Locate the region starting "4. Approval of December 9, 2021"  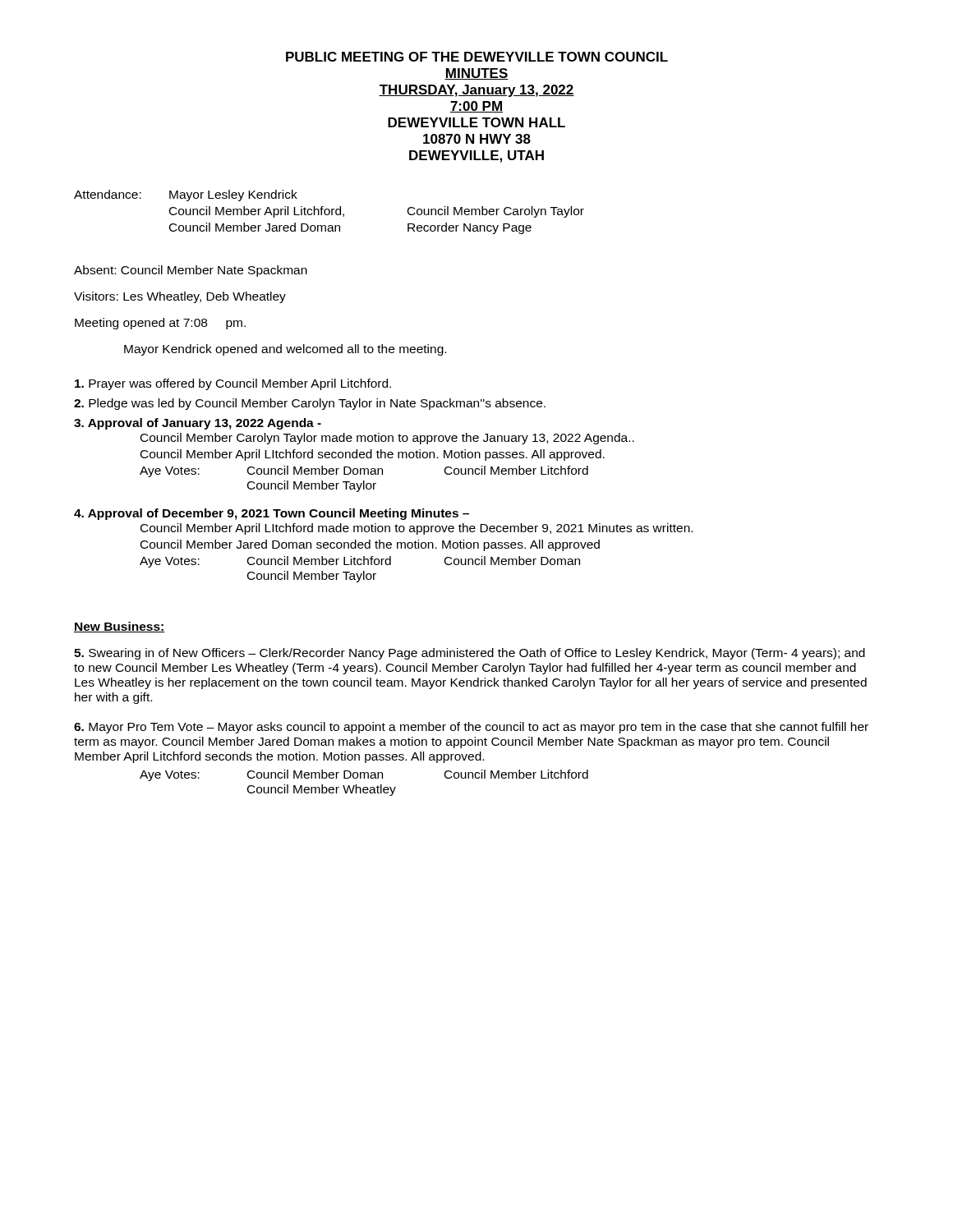[x=476, y=545]
